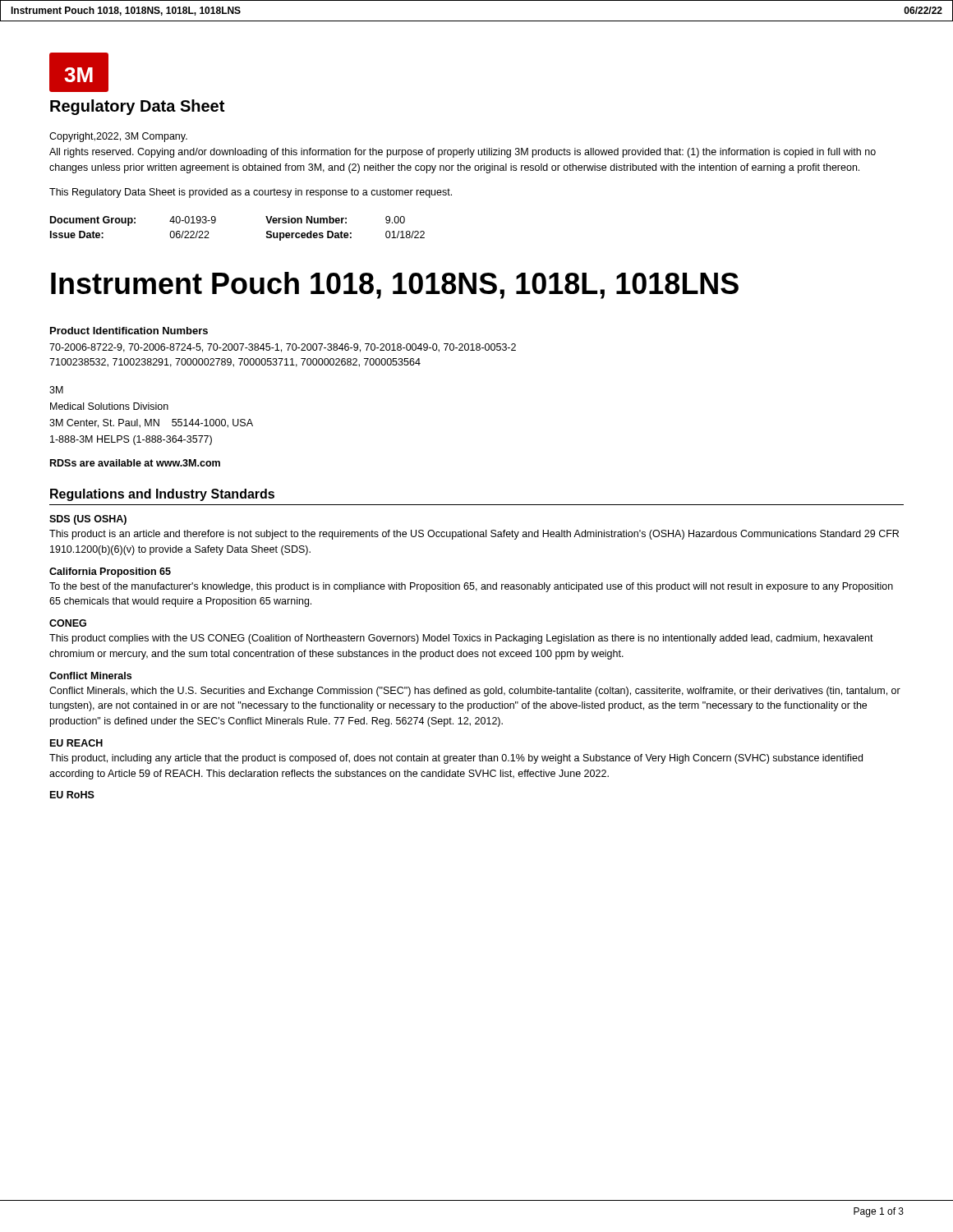Locate the text block containing "This Regulatory Data Sheet is provided as a"
This screenshot has width=953, height=1232.
(x=251, y=192)
